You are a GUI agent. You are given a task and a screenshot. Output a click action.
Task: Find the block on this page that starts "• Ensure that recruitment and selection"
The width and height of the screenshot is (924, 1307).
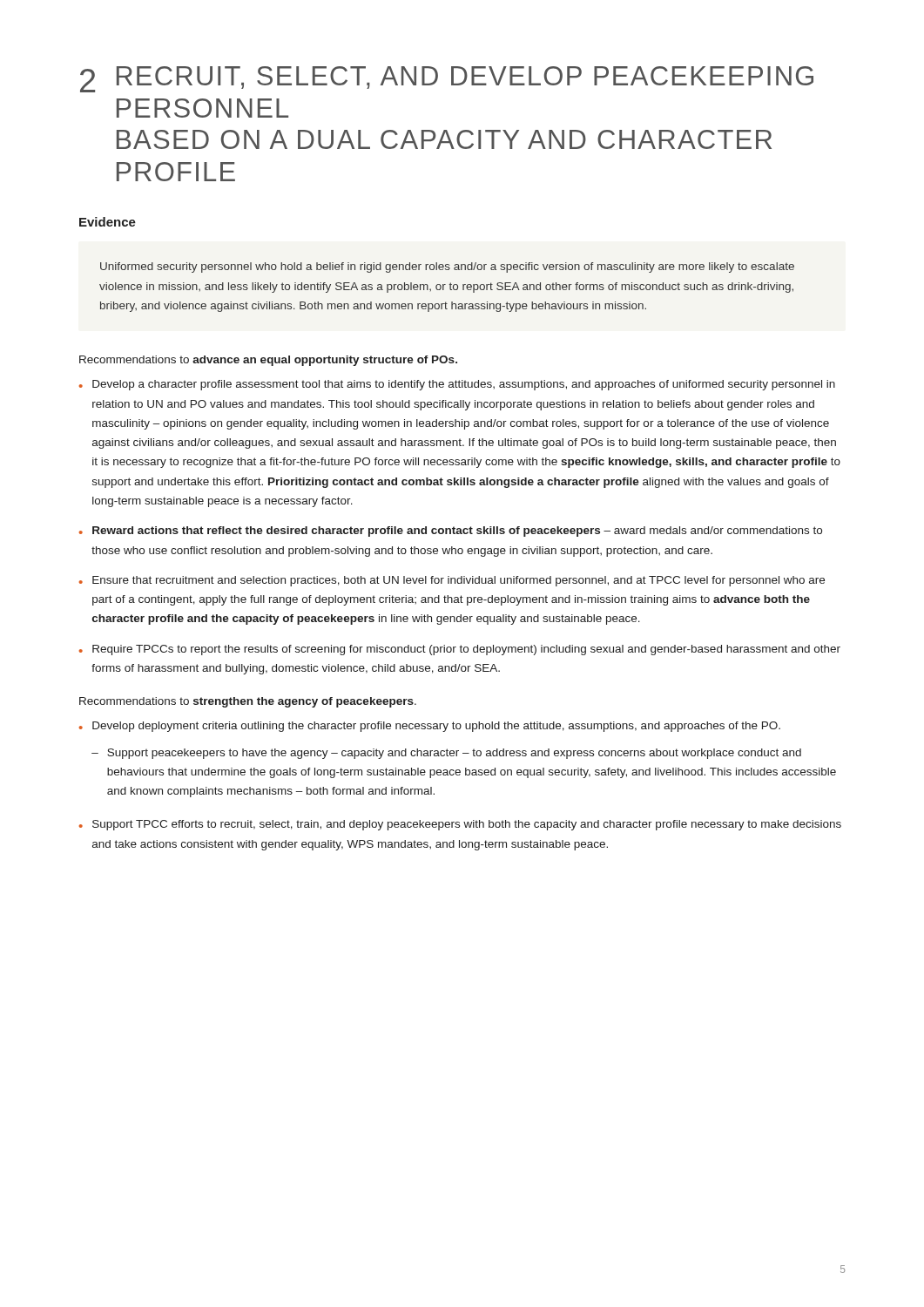[x=462, y=600]
